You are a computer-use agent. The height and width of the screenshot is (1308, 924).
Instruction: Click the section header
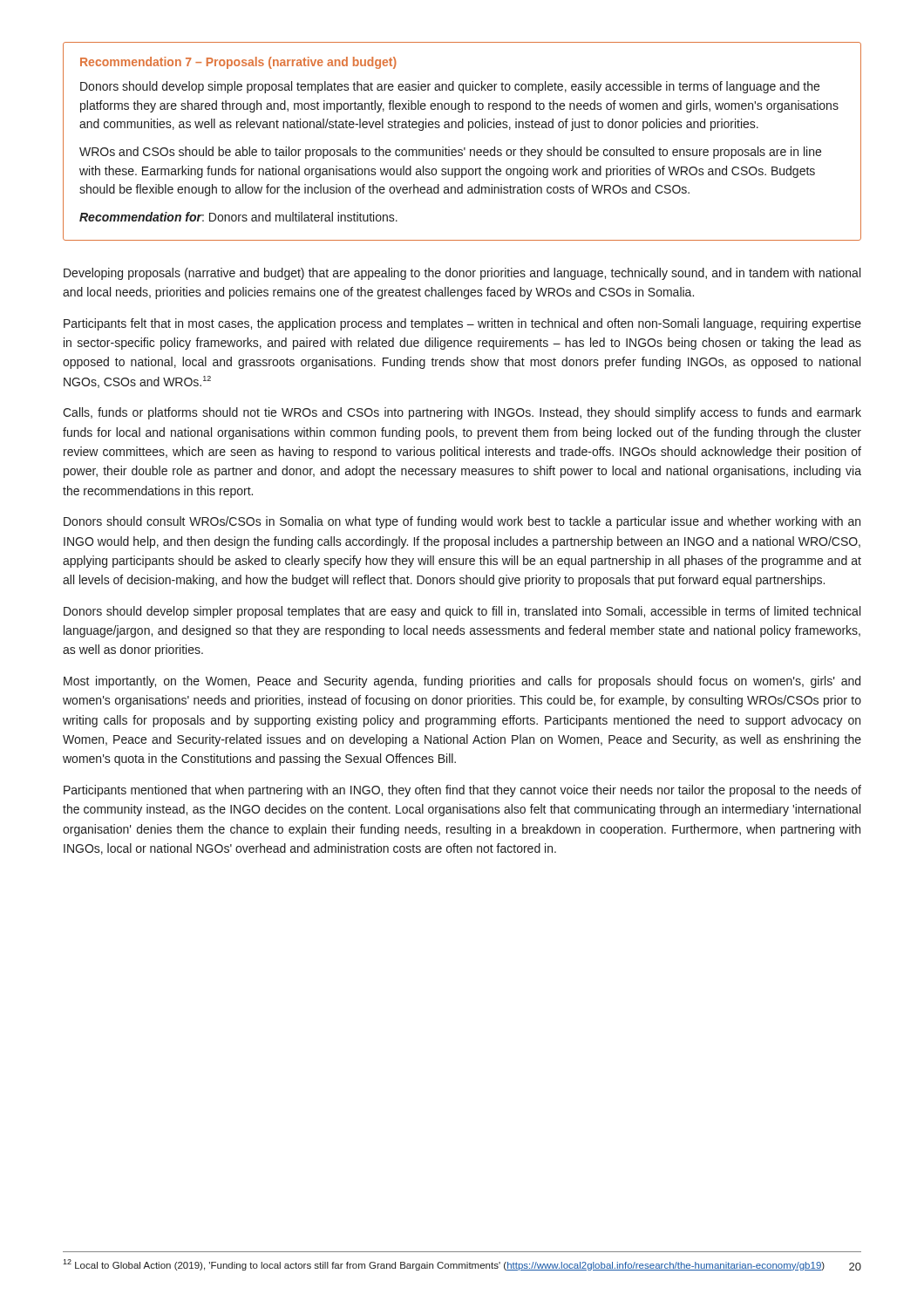pyautogui.click(x=462, y=141)
